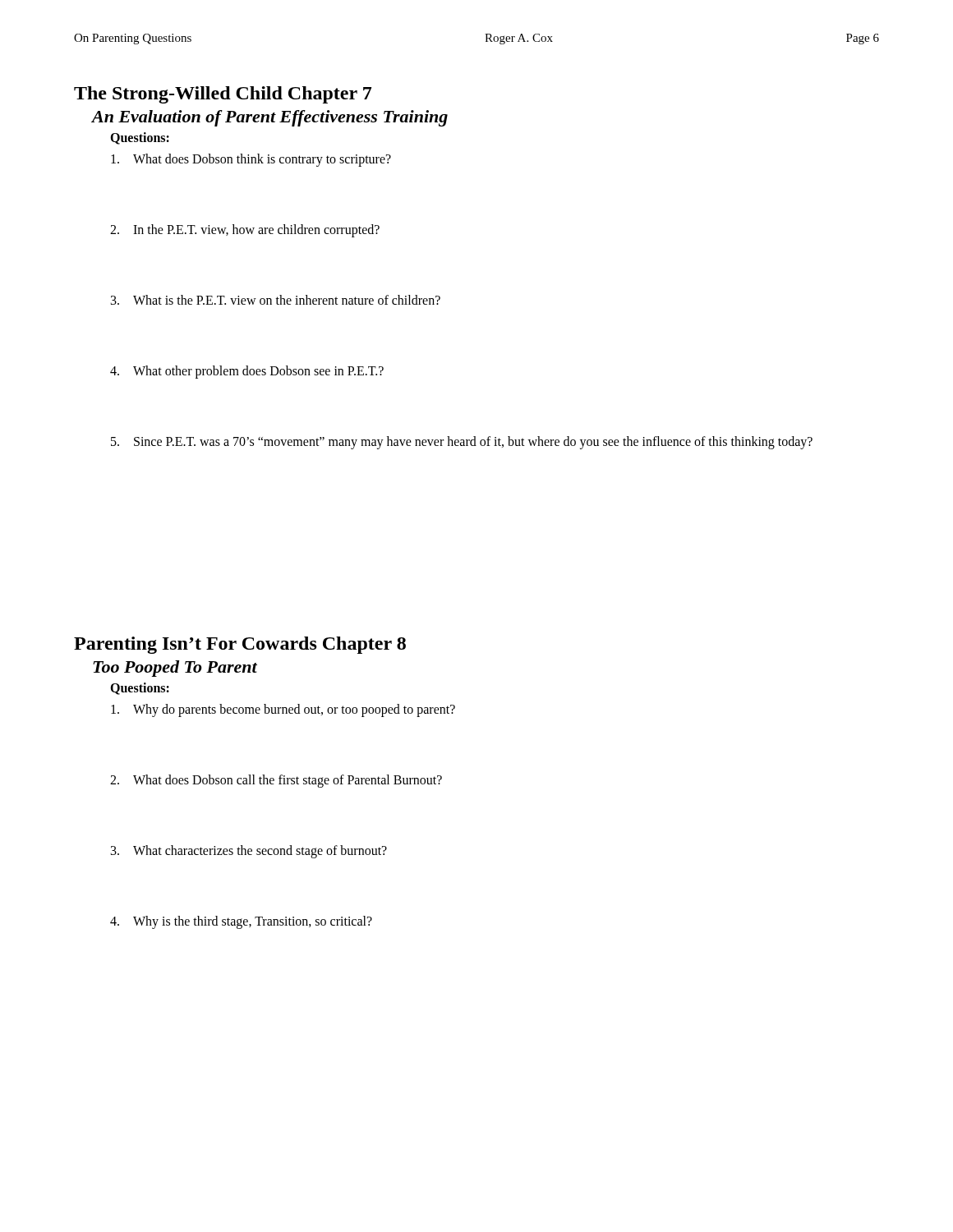Navigate to the text block starting "3. What characterizes the"
Viewport: 953px width, 1232px height.
(x=249, y=851)
